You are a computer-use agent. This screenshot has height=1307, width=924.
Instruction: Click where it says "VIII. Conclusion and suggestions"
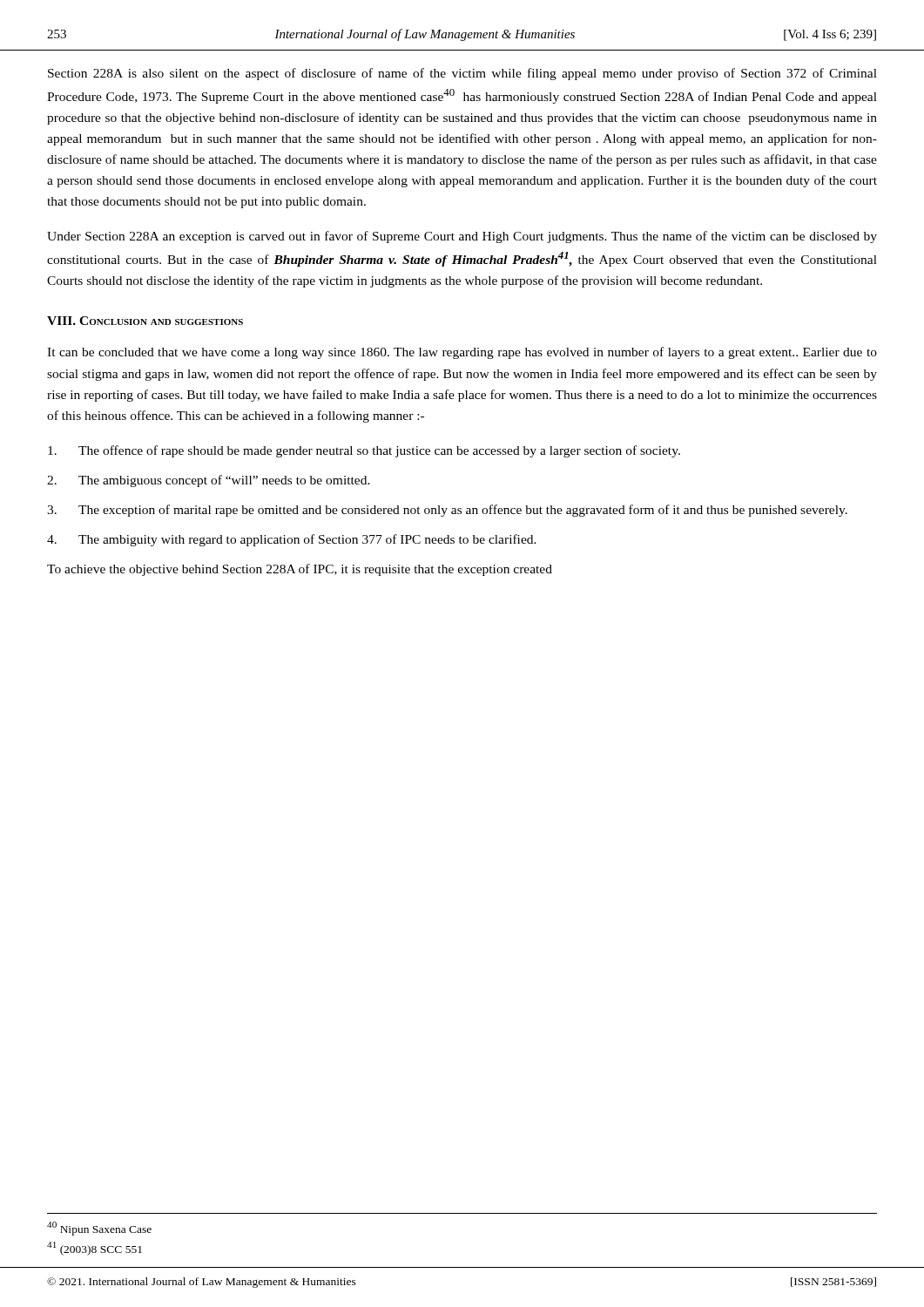click(145, 321)
